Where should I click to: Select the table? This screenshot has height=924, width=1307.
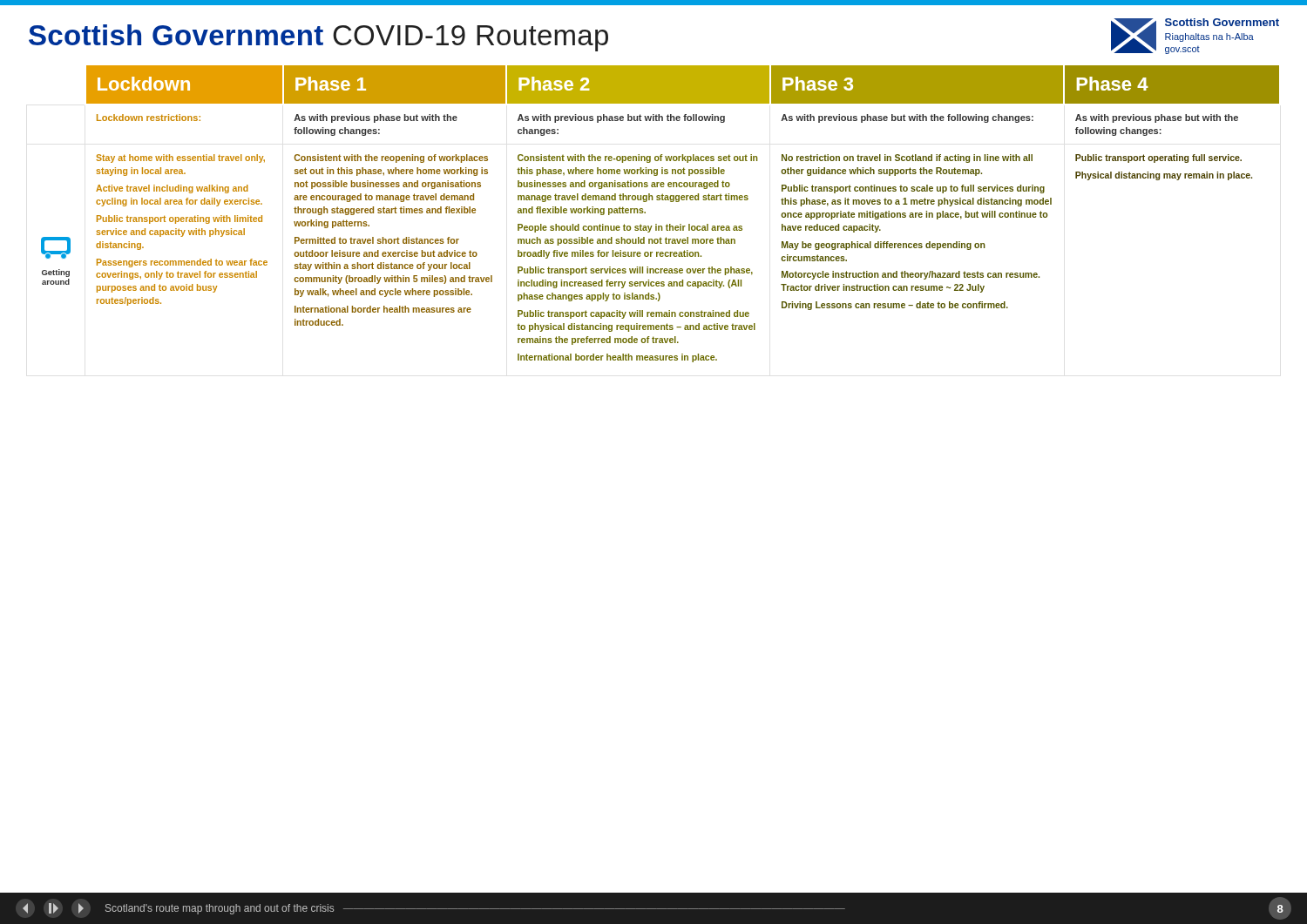coord(654,220)
